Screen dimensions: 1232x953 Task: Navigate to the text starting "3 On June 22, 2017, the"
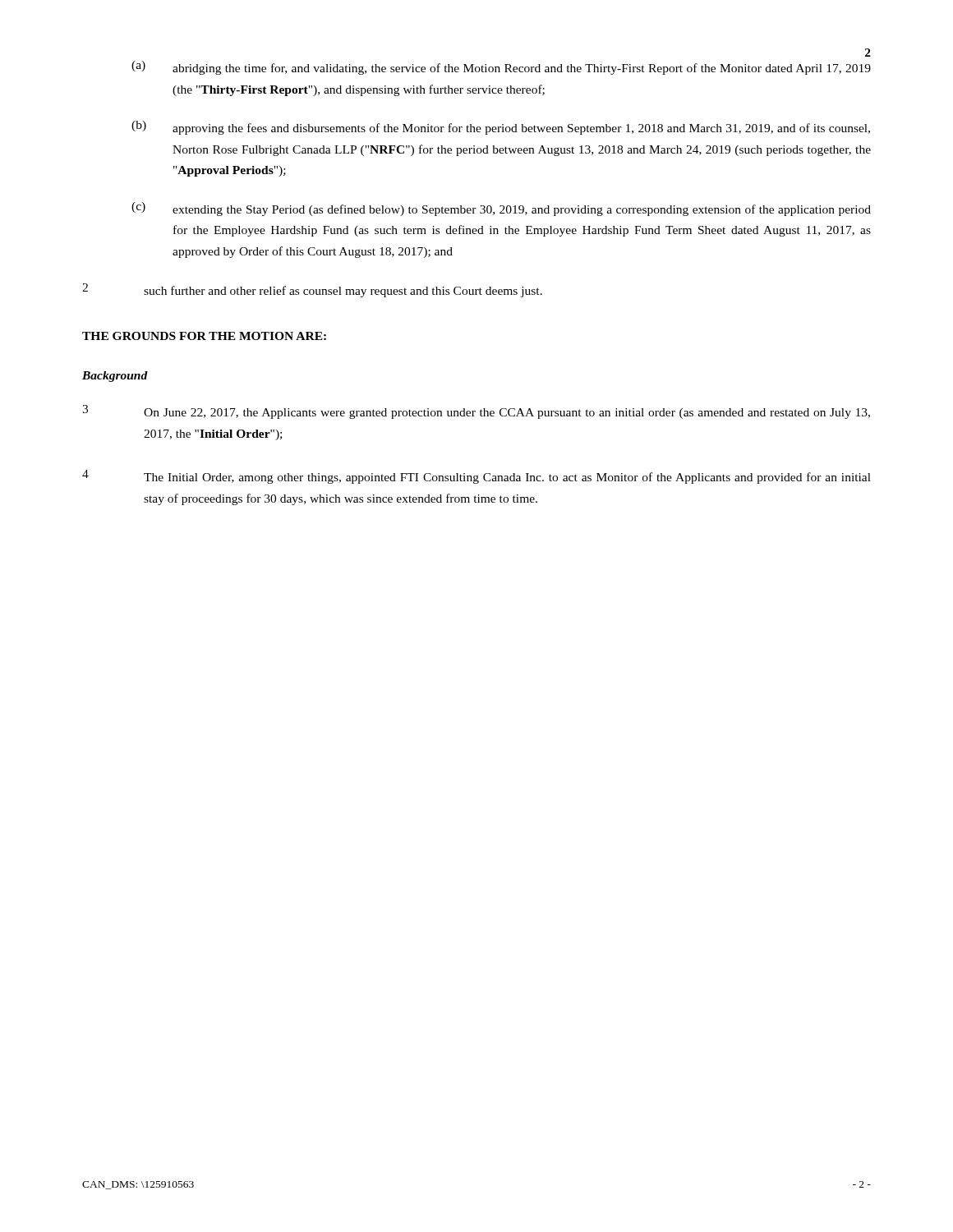click(476, 423)
